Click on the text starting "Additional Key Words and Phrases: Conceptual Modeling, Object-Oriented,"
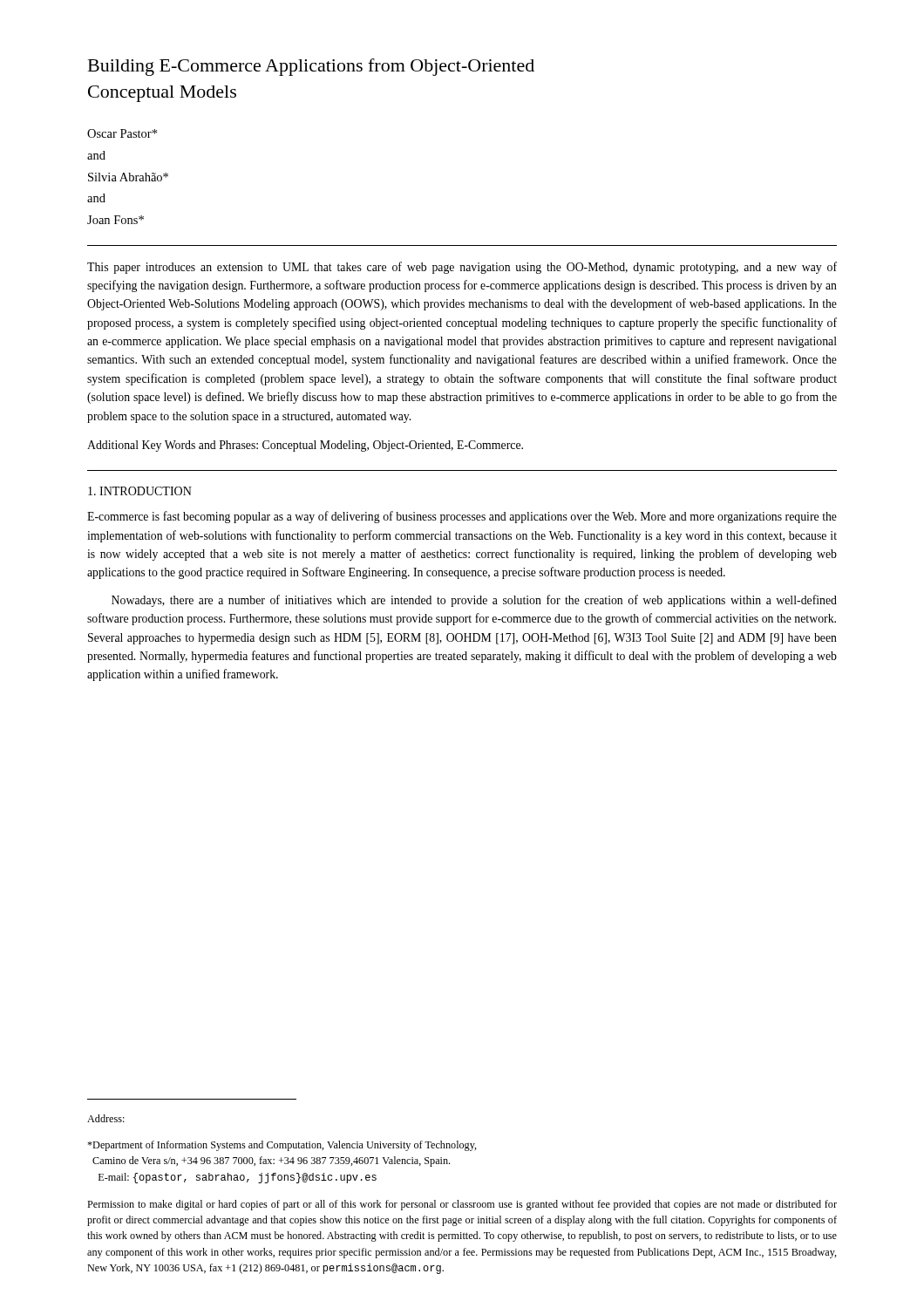Screen dimensions: 1308x924 coord(305,445)
